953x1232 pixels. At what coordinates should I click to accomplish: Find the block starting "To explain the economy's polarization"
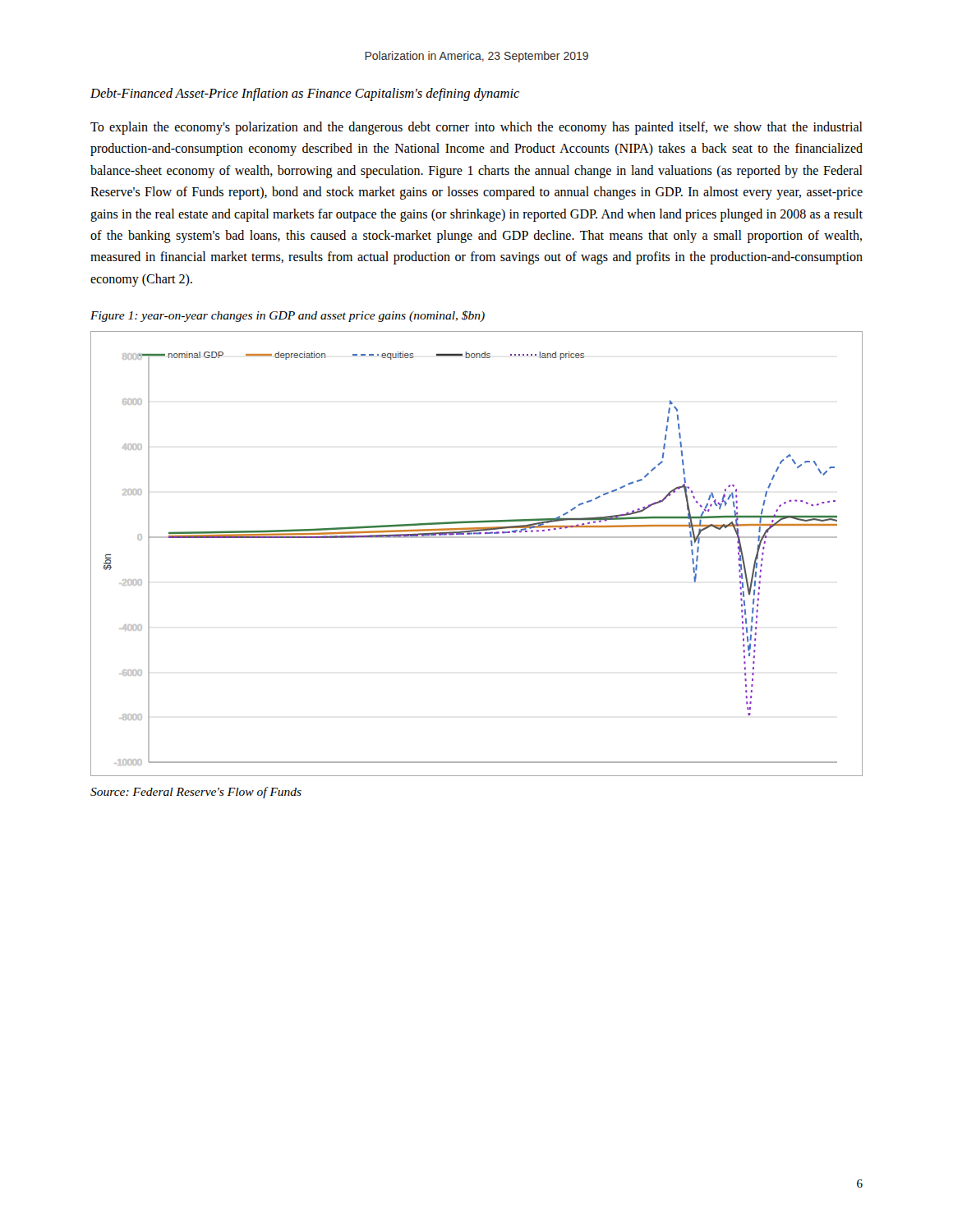pyautogui.click(x=476, y=203)
